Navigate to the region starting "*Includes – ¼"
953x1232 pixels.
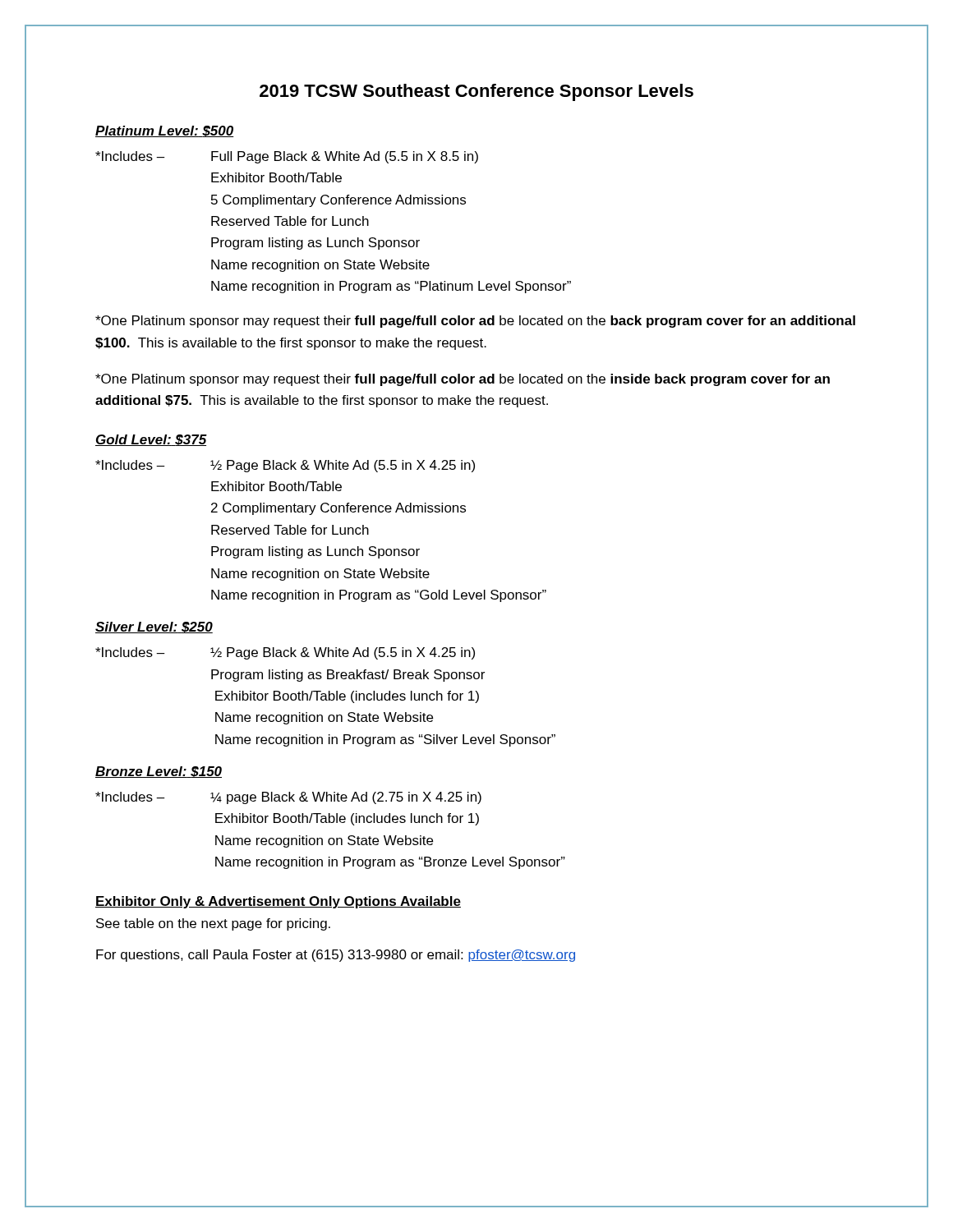[x=330, y=830]
